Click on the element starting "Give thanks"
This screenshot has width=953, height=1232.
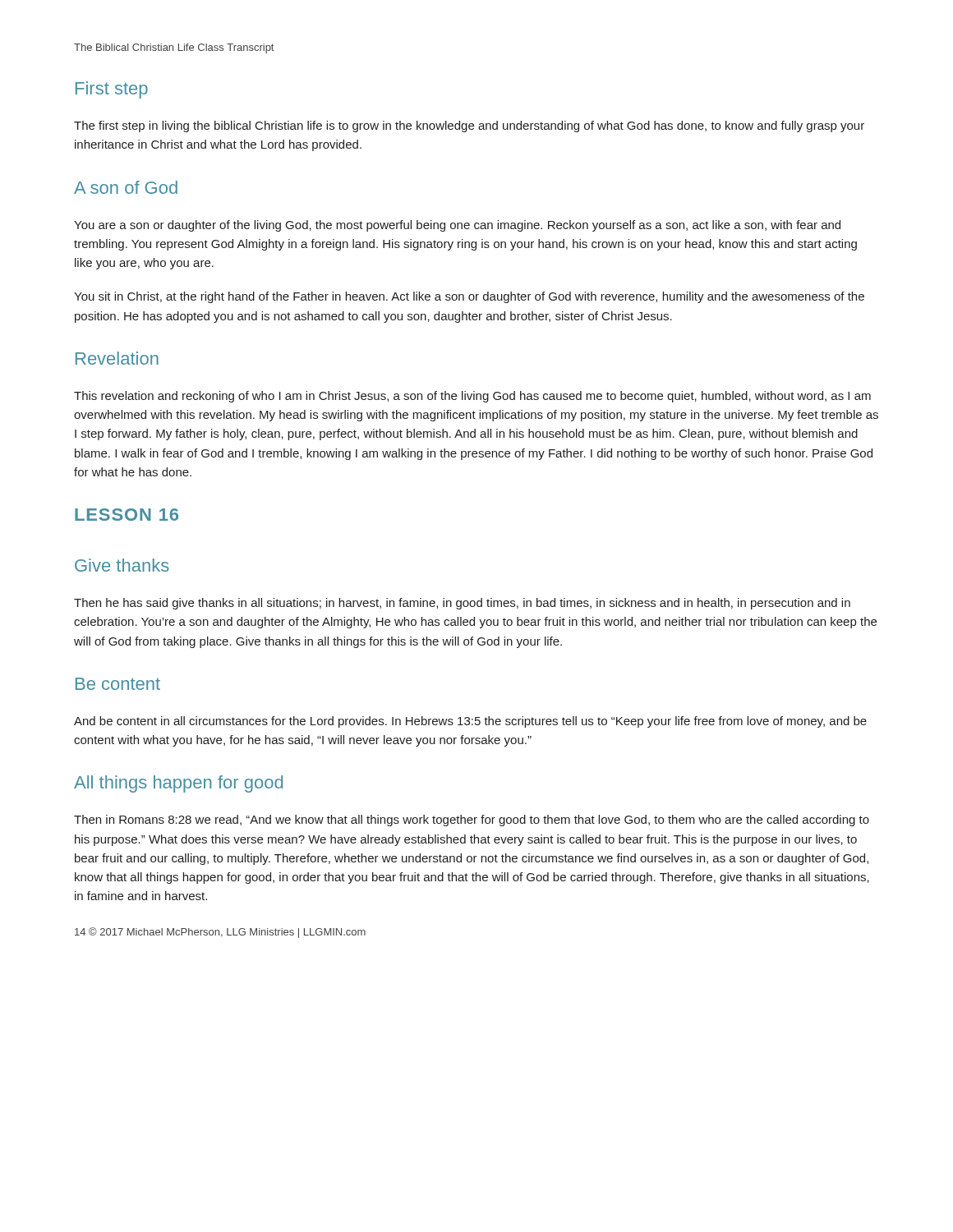point(122,566)
